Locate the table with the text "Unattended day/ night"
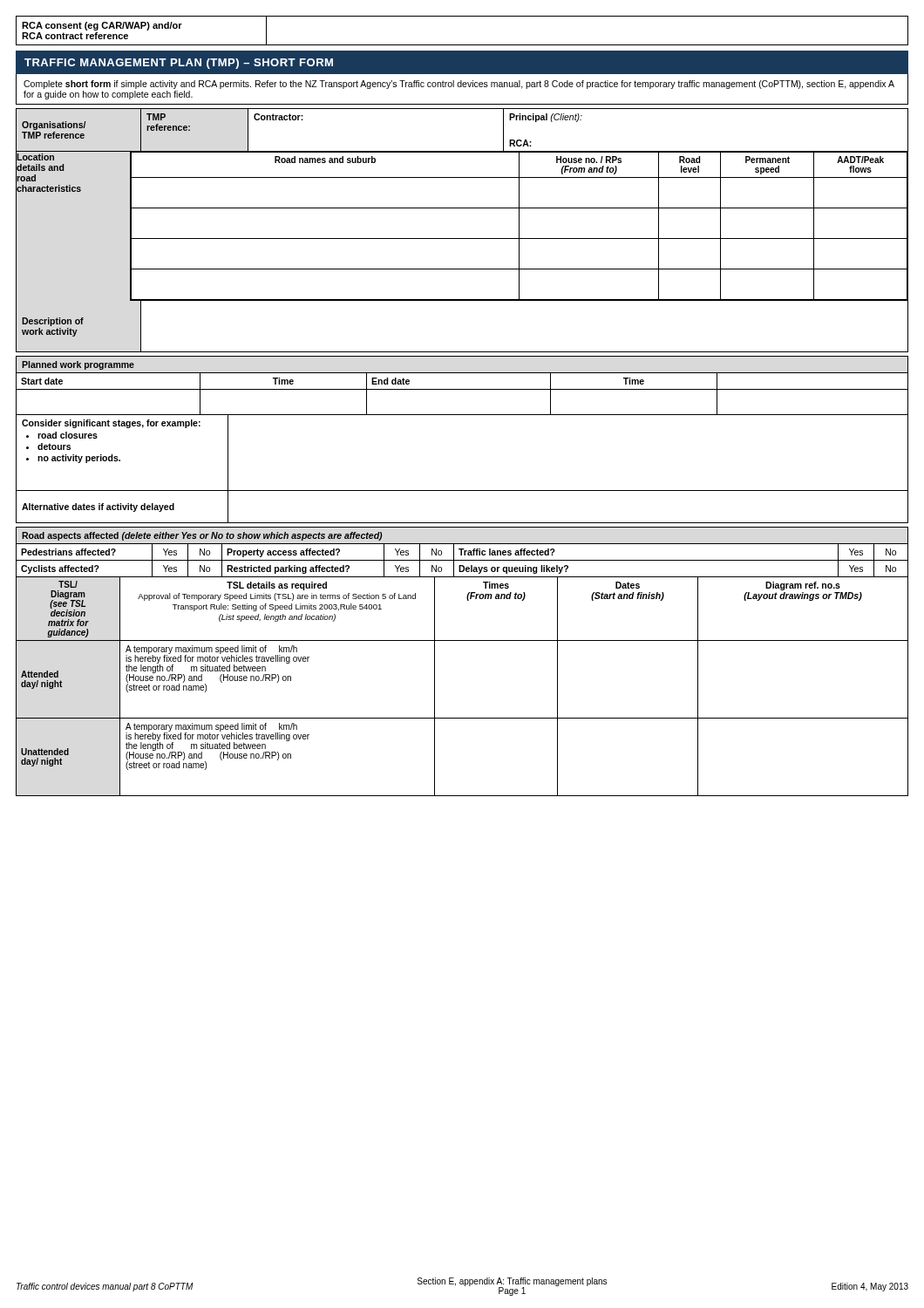Image resolution: width=924 pixels, height=1308 pixels. (462, 687)
